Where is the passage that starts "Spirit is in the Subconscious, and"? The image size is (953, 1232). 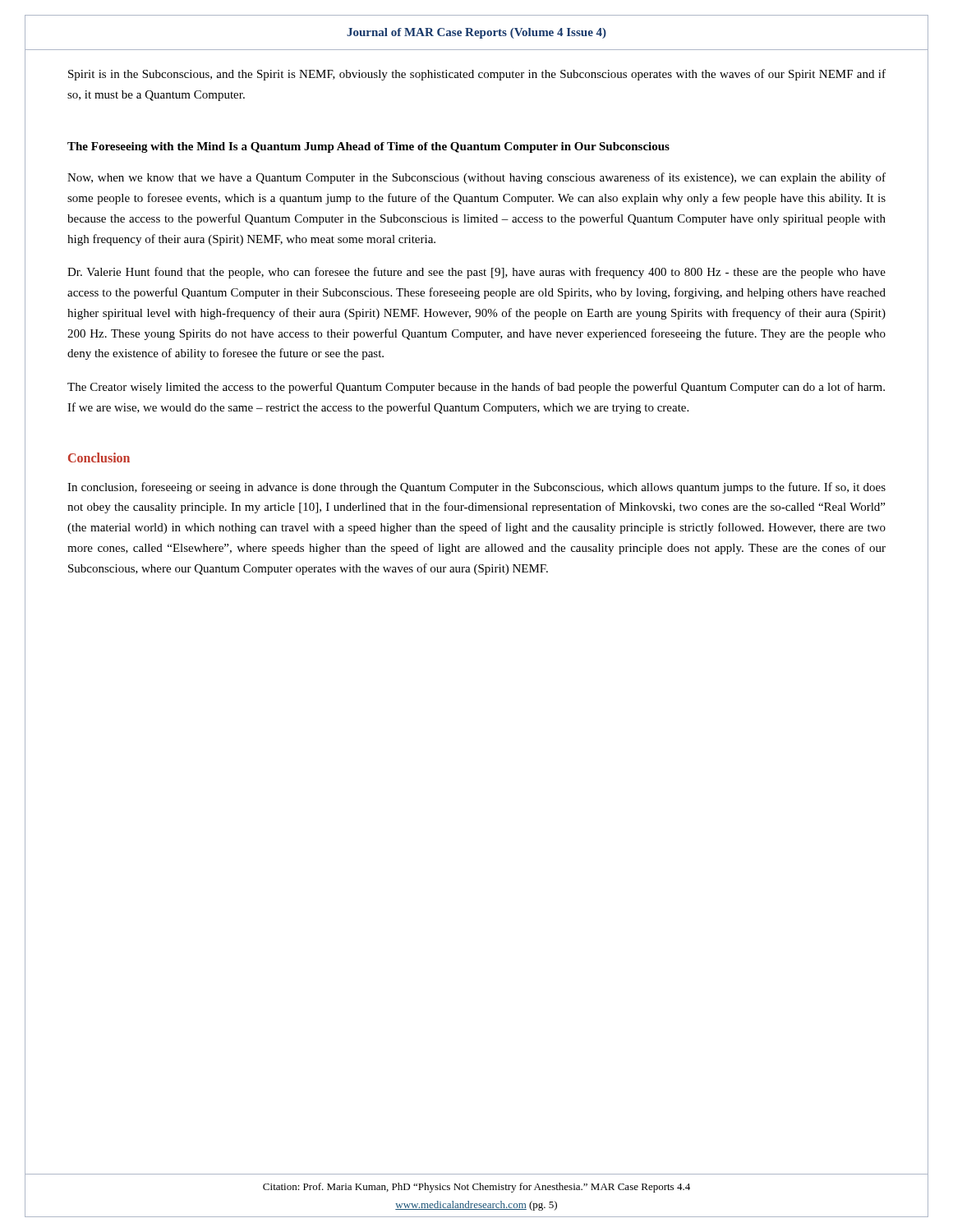pos(476,84)
